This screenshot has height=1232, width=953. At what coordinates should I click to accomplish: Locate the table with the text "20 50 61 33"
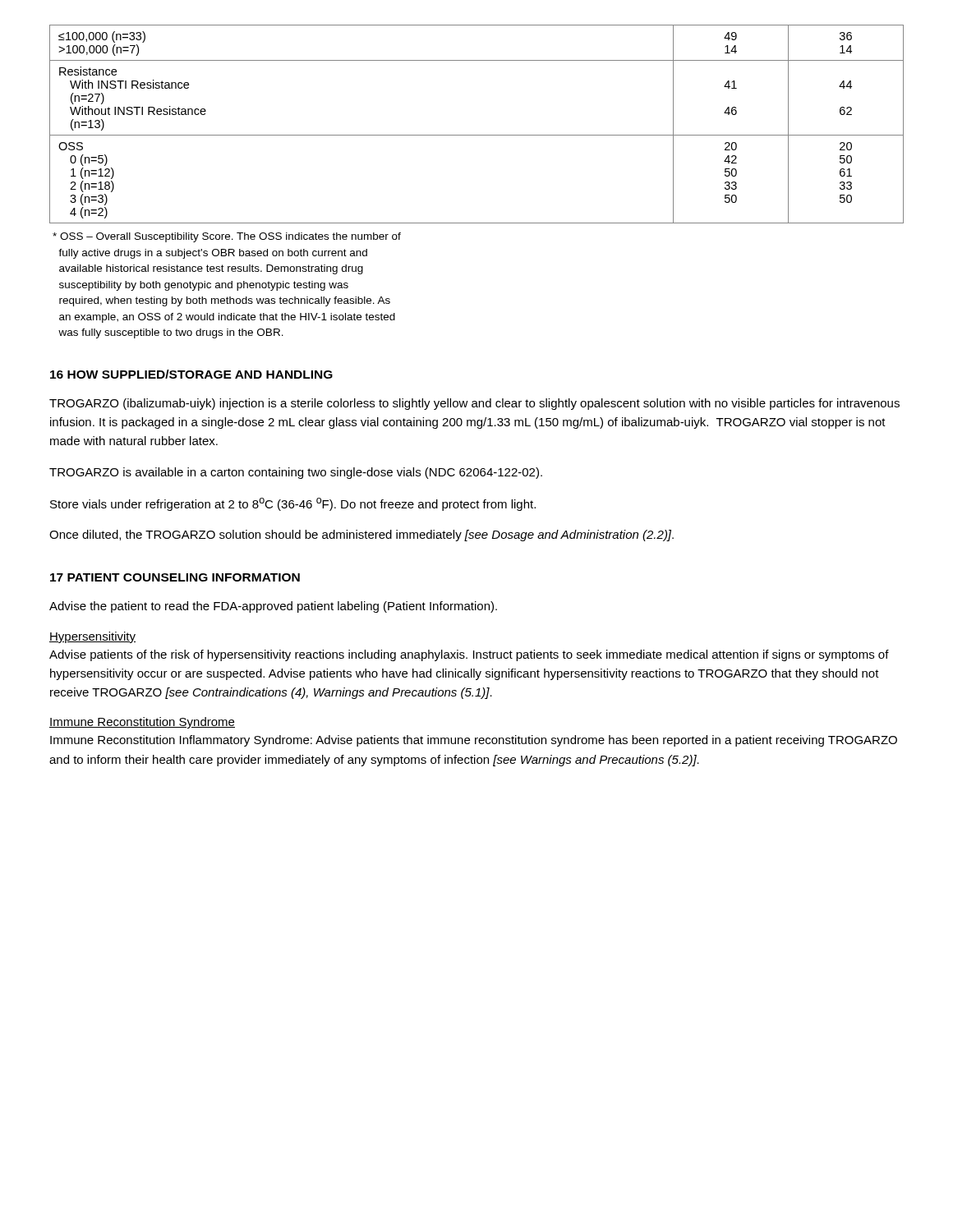[476, 124]
